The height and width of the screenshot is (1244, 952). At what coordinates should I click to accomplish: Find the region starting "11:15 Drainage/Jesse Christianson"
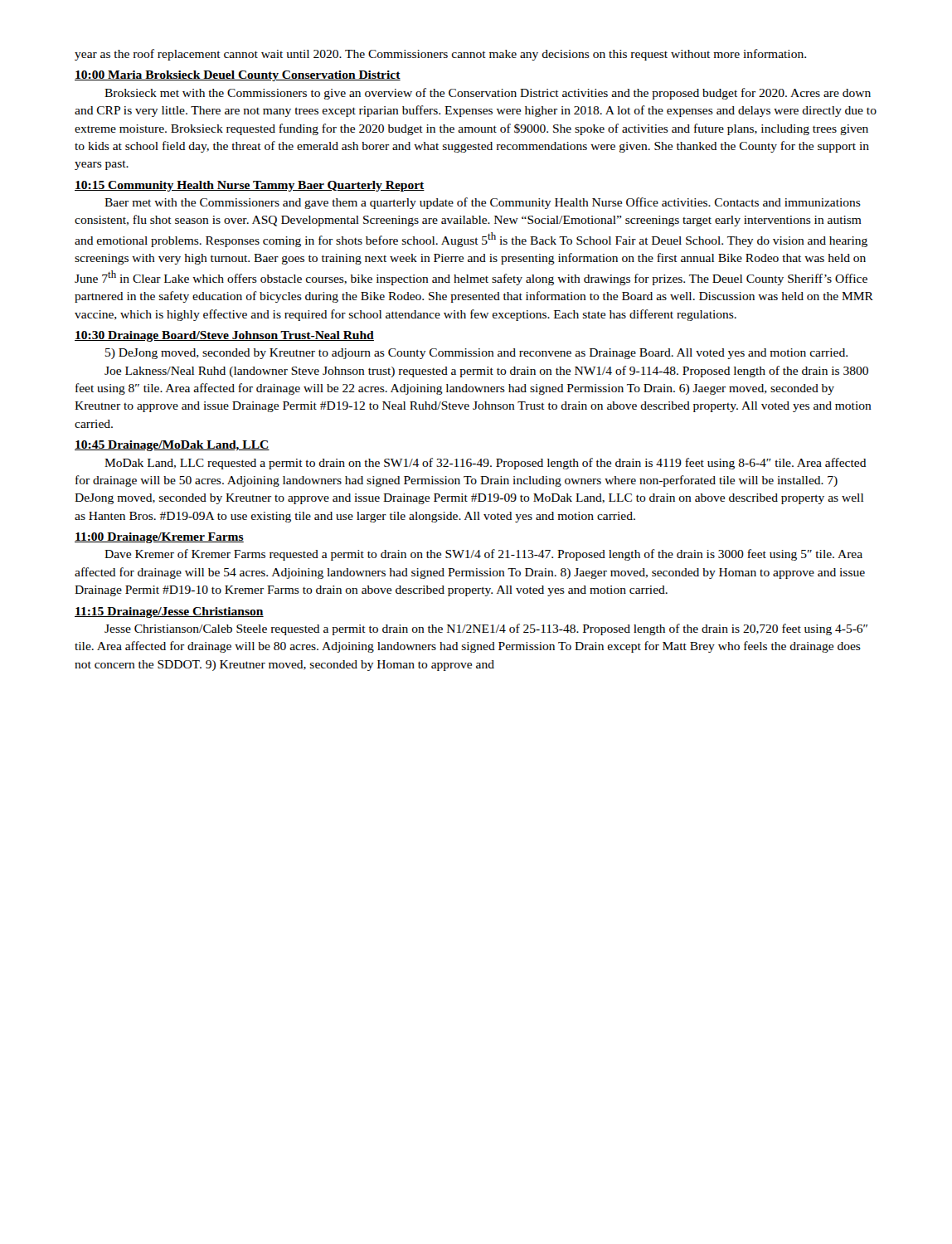click(169, 612)
